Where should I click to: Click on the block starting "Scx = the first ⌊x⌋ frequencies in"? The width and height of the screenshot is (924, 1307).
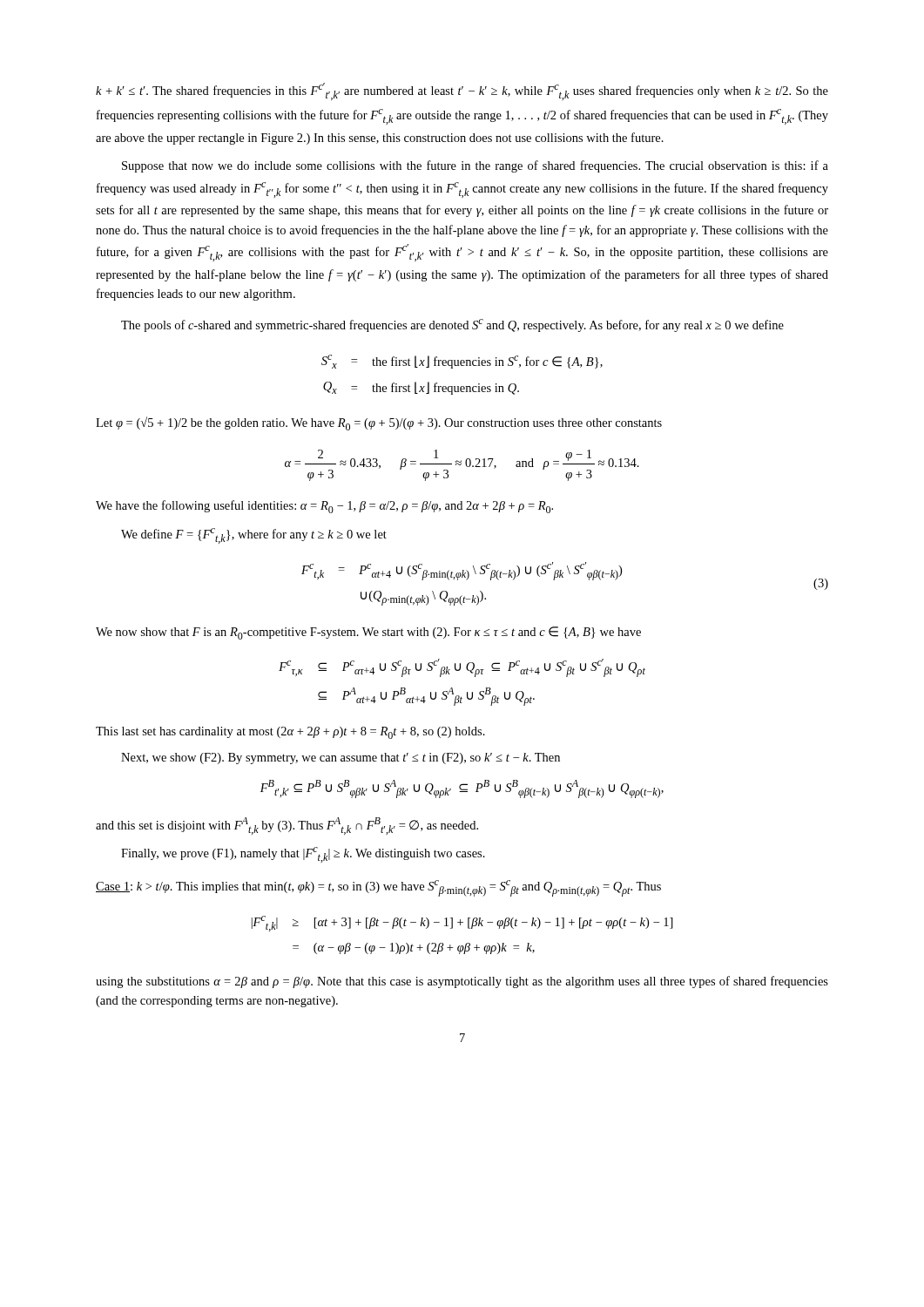pos(462,374)
